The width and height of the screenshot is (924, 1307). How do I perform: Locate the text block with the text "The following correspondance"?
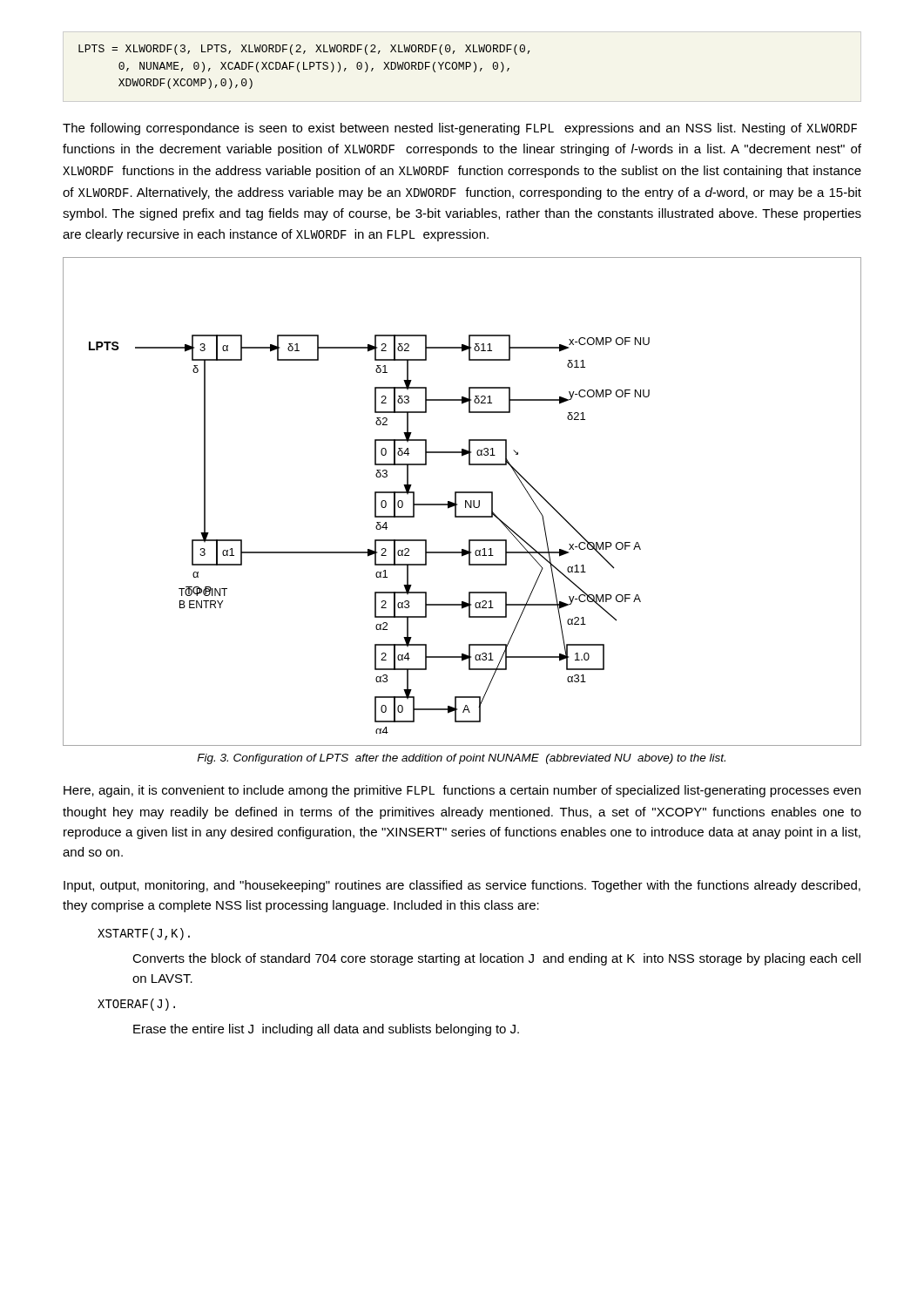(462, 181)
